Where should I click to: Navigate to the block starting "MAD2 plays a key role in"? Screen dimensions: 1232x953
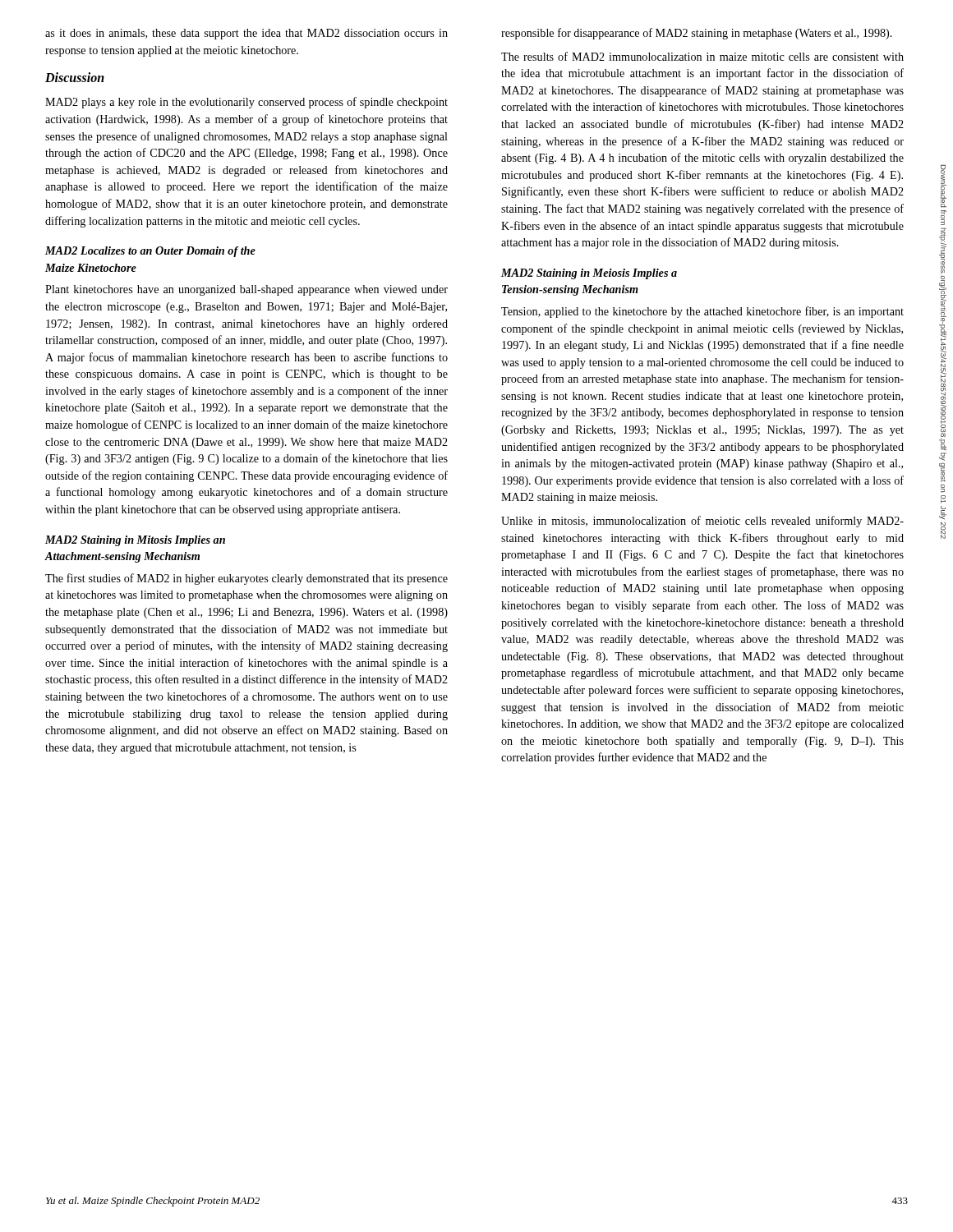coord(246,162)
